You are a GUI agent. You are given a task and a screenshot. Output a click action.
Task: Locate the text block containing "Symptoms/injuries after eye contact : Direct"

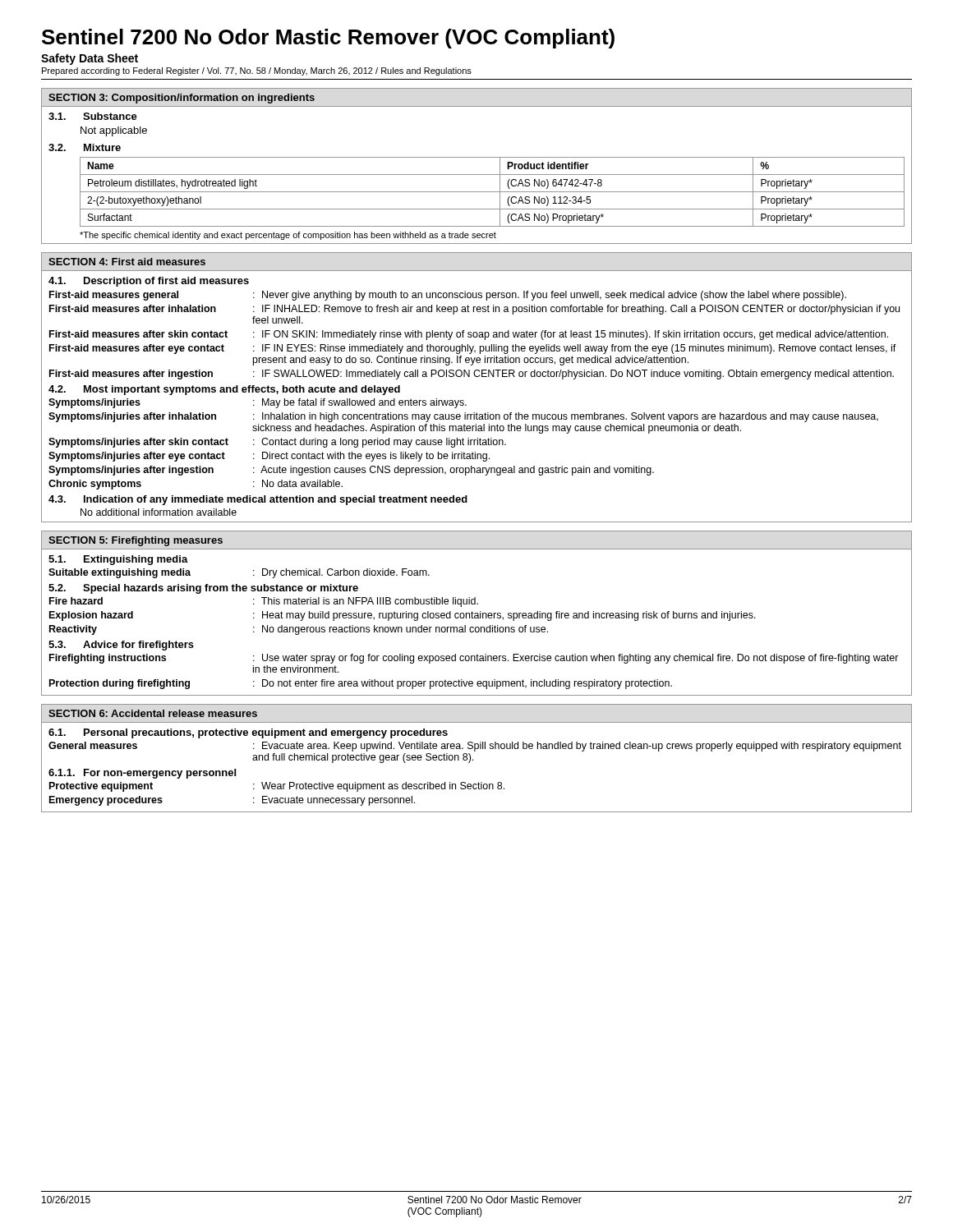pyautogui.click(x=476, y=456)
